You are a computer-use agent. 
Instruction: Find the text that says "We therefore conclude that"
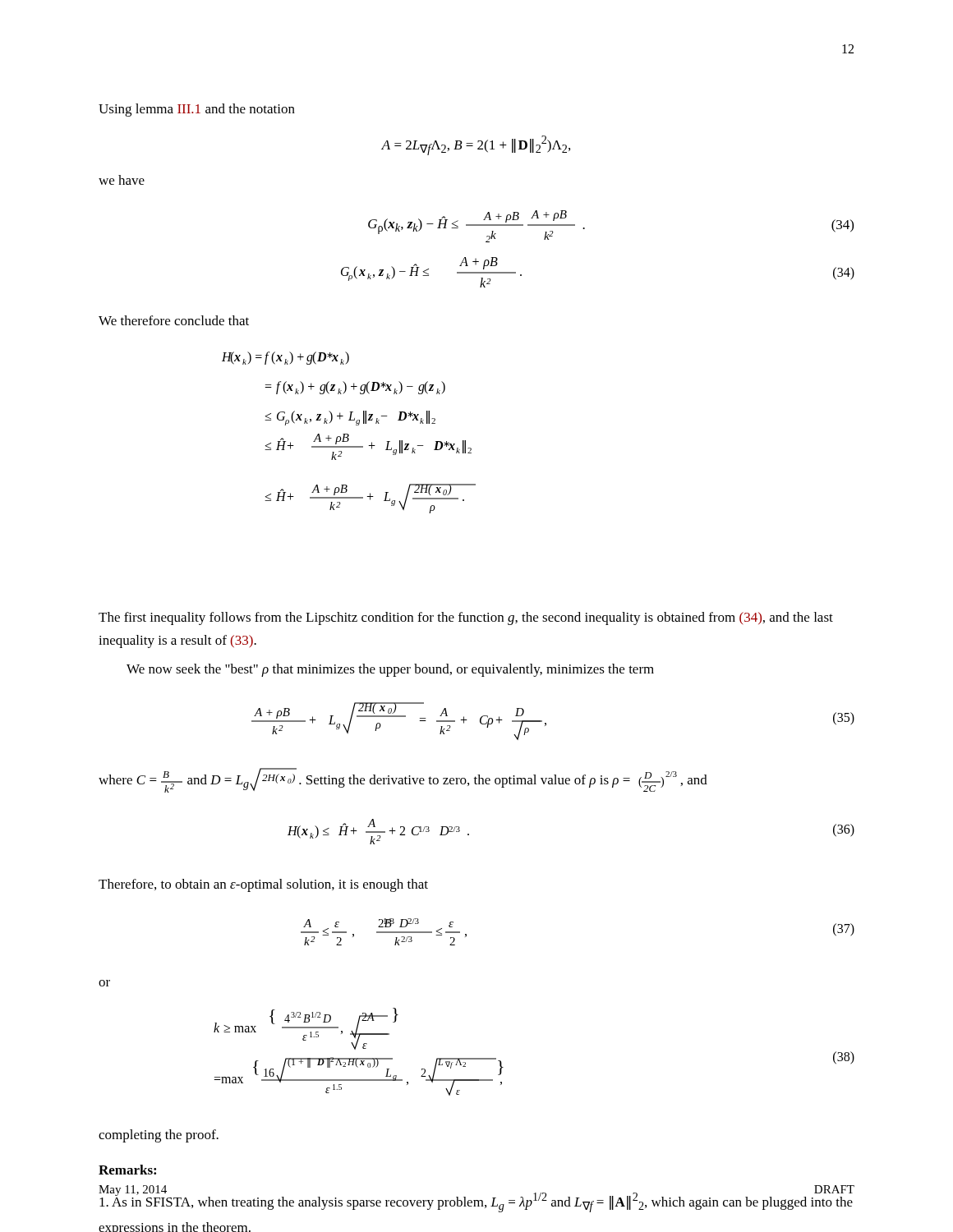(x=174, y=321)
